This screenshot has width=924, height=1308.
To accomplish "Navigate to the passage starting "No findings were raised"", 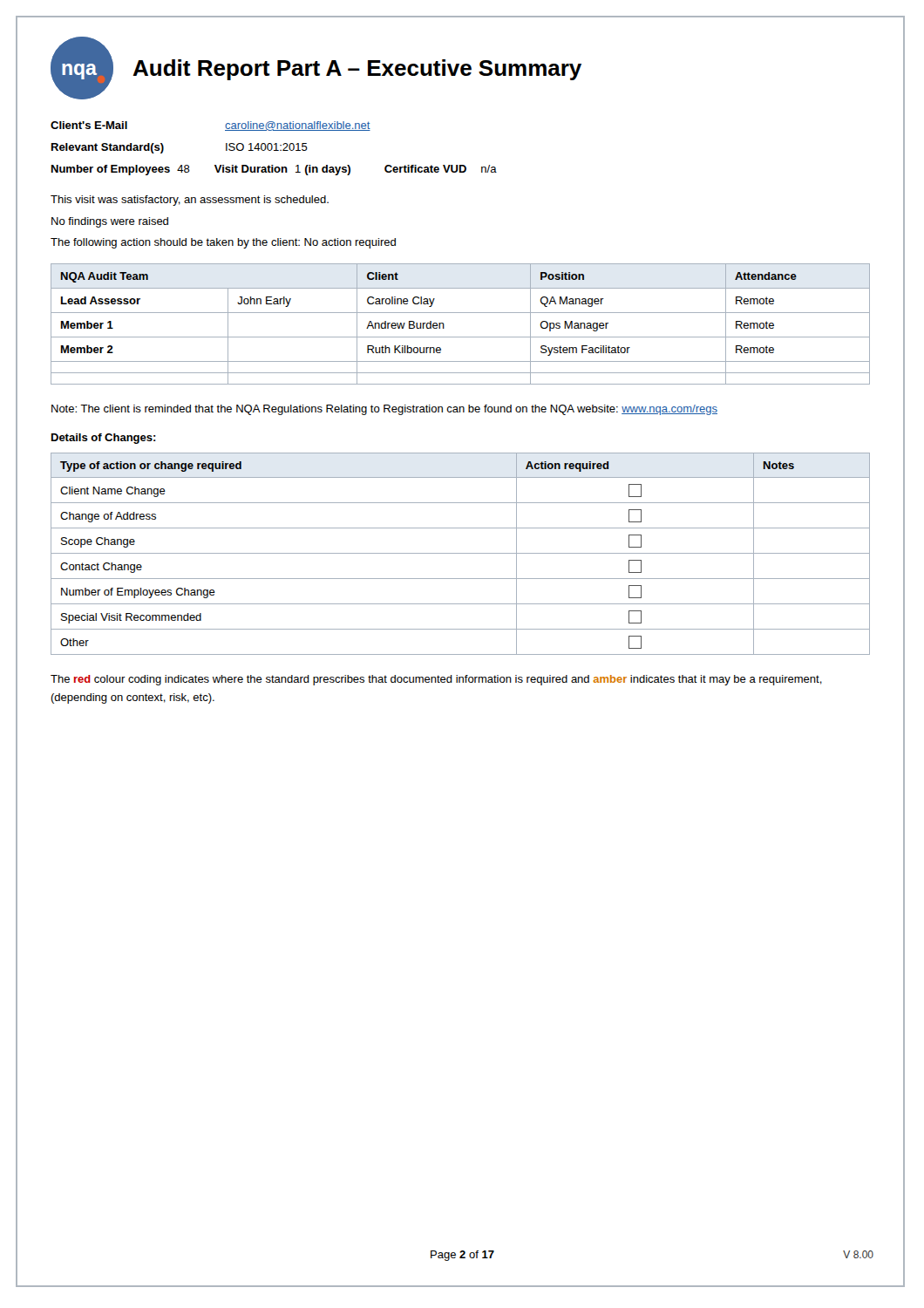I will click(x=110, y=222).
